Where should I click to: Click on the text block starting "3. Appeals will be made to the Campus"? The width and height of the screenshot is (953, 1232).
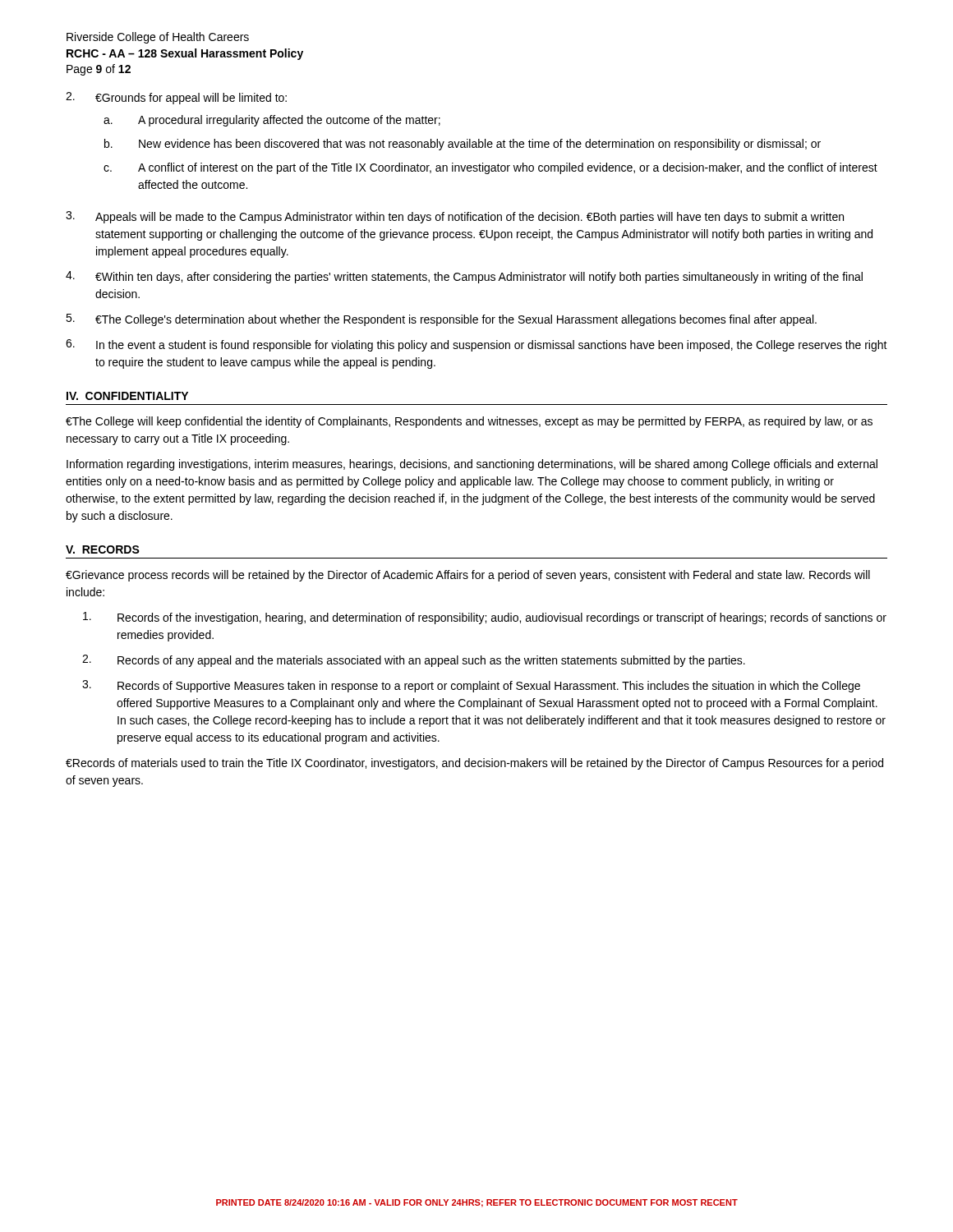tap(476, 234)
